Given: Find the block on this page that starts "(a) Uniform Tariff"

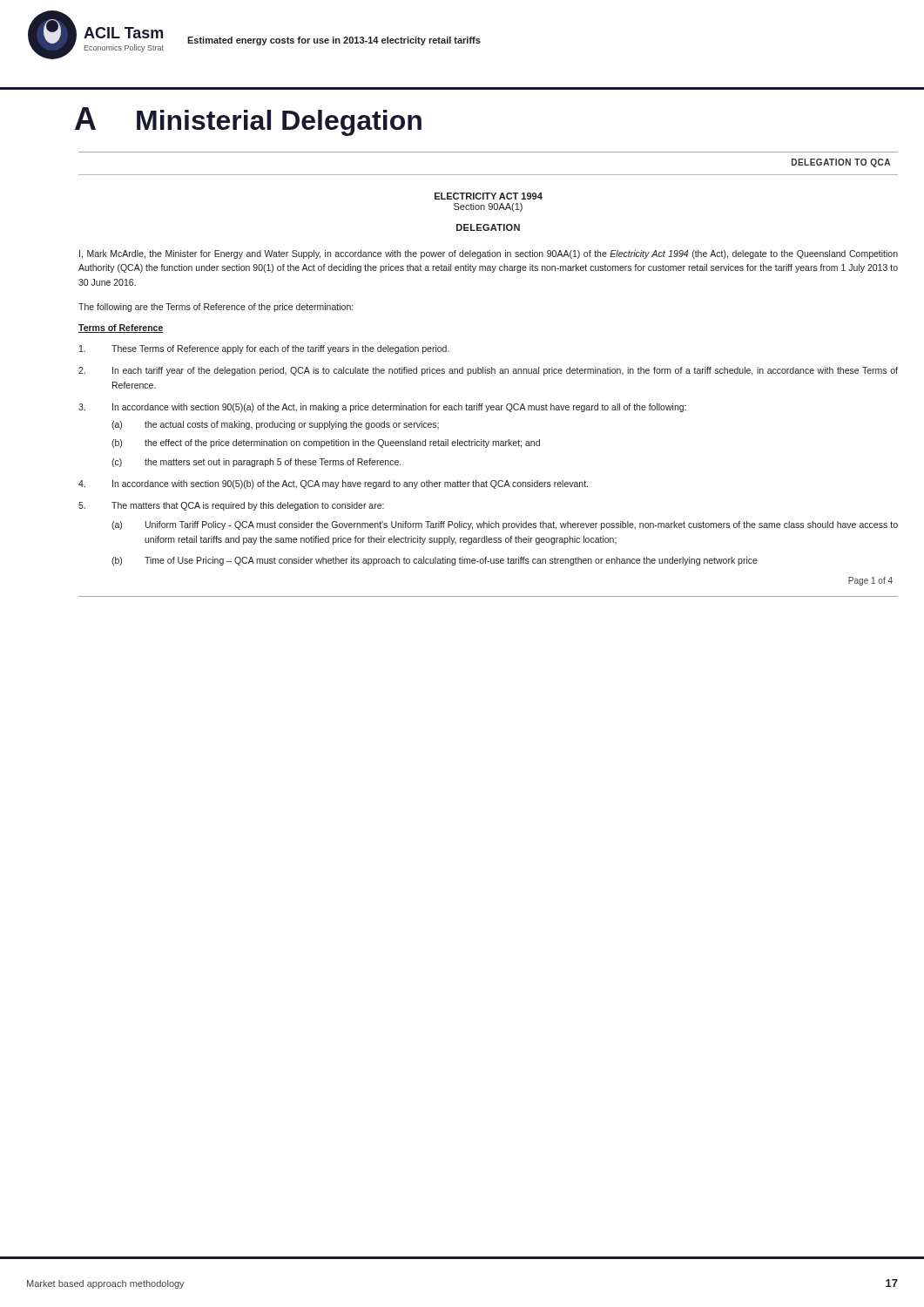Looking at the screenshot, I should 505,532.
